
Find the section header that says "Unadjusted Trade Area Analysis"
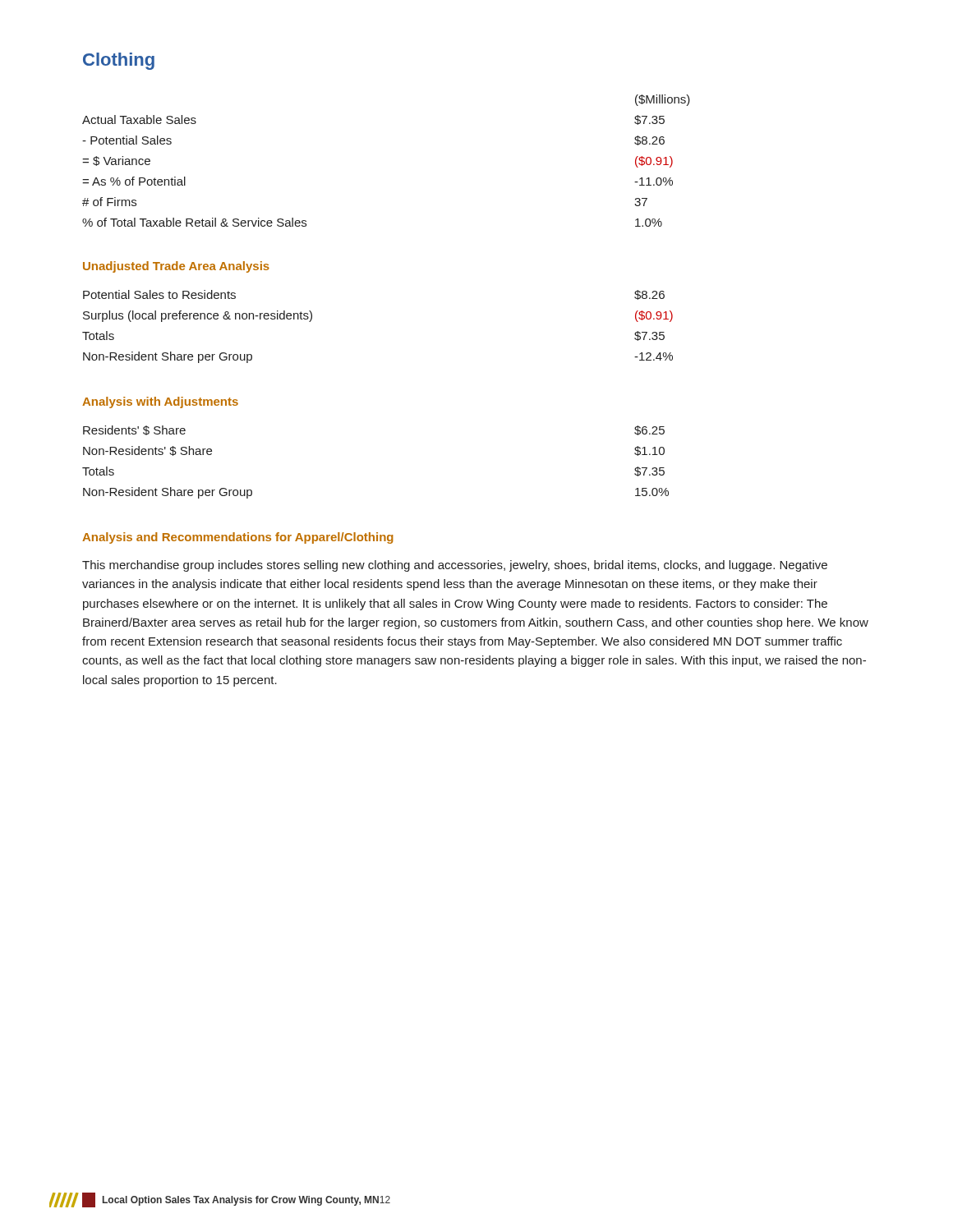176,266
